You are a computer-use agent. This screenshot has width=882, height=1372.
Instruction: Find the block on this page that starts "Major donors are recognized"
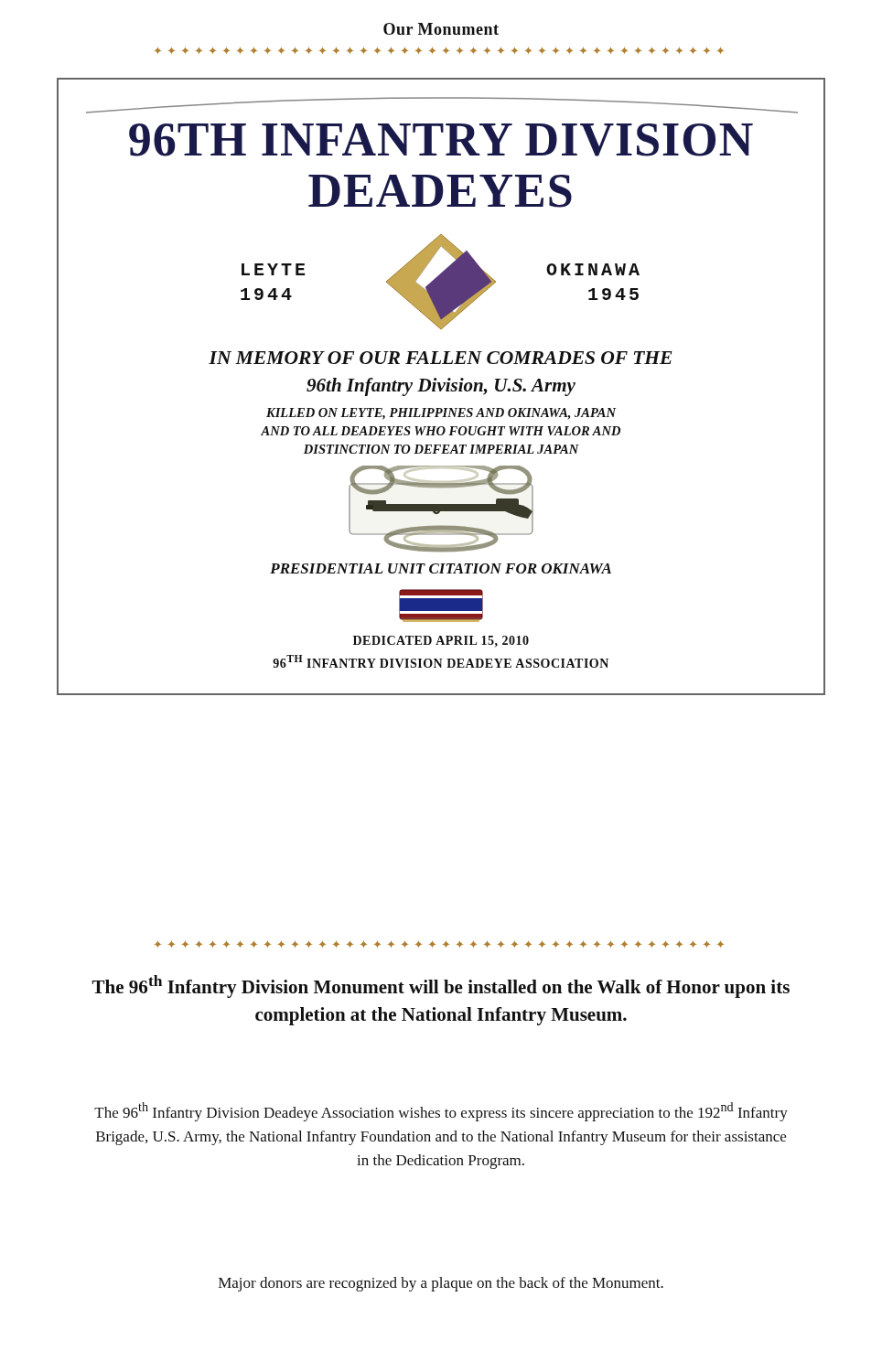pos(441,1283)
